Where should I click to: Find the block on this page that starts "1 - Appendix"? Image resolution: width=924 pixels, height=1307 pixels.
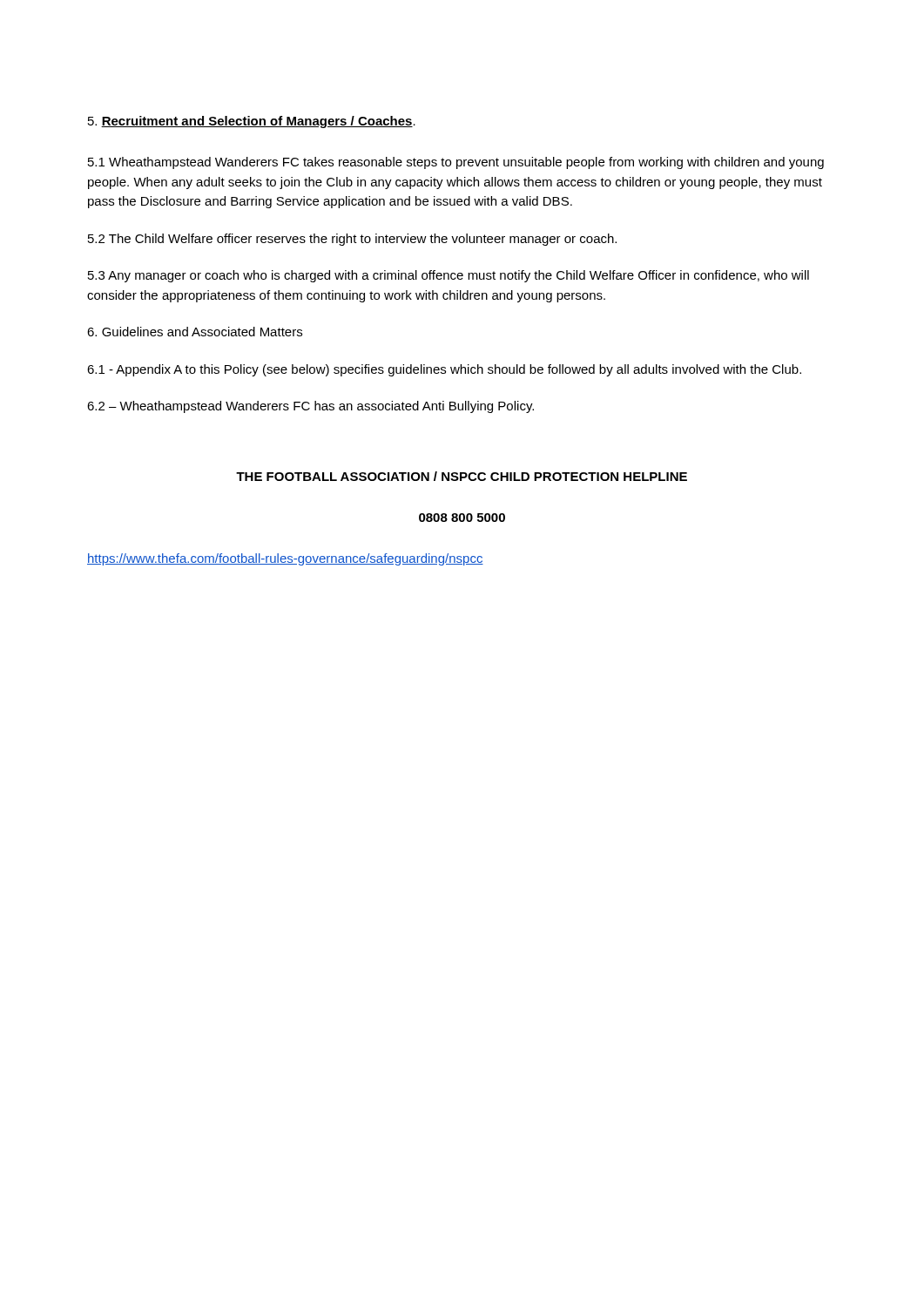445,369
